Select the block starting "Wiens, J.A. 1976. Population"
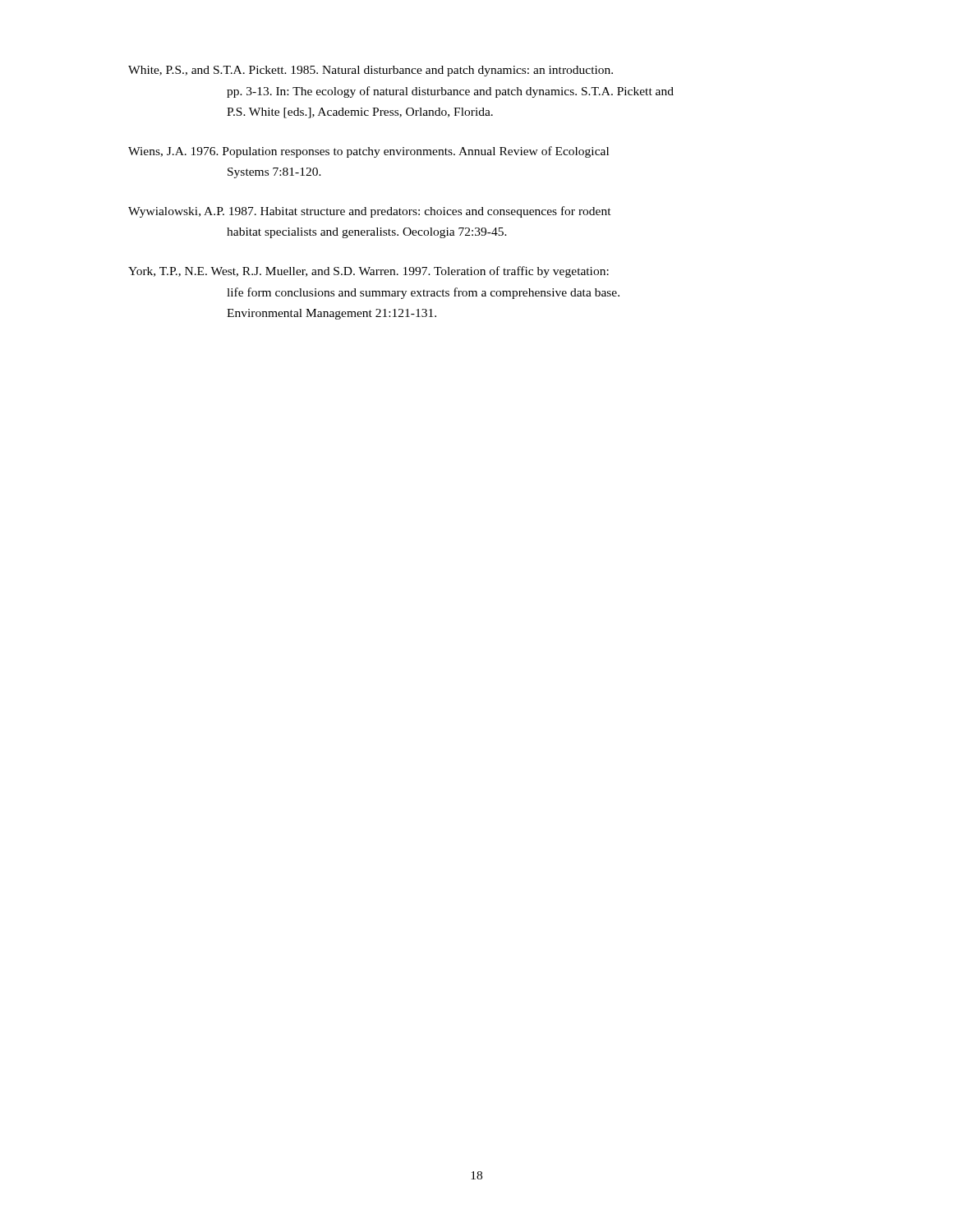Screen dimensions: 1232x953 pos(496,163)
